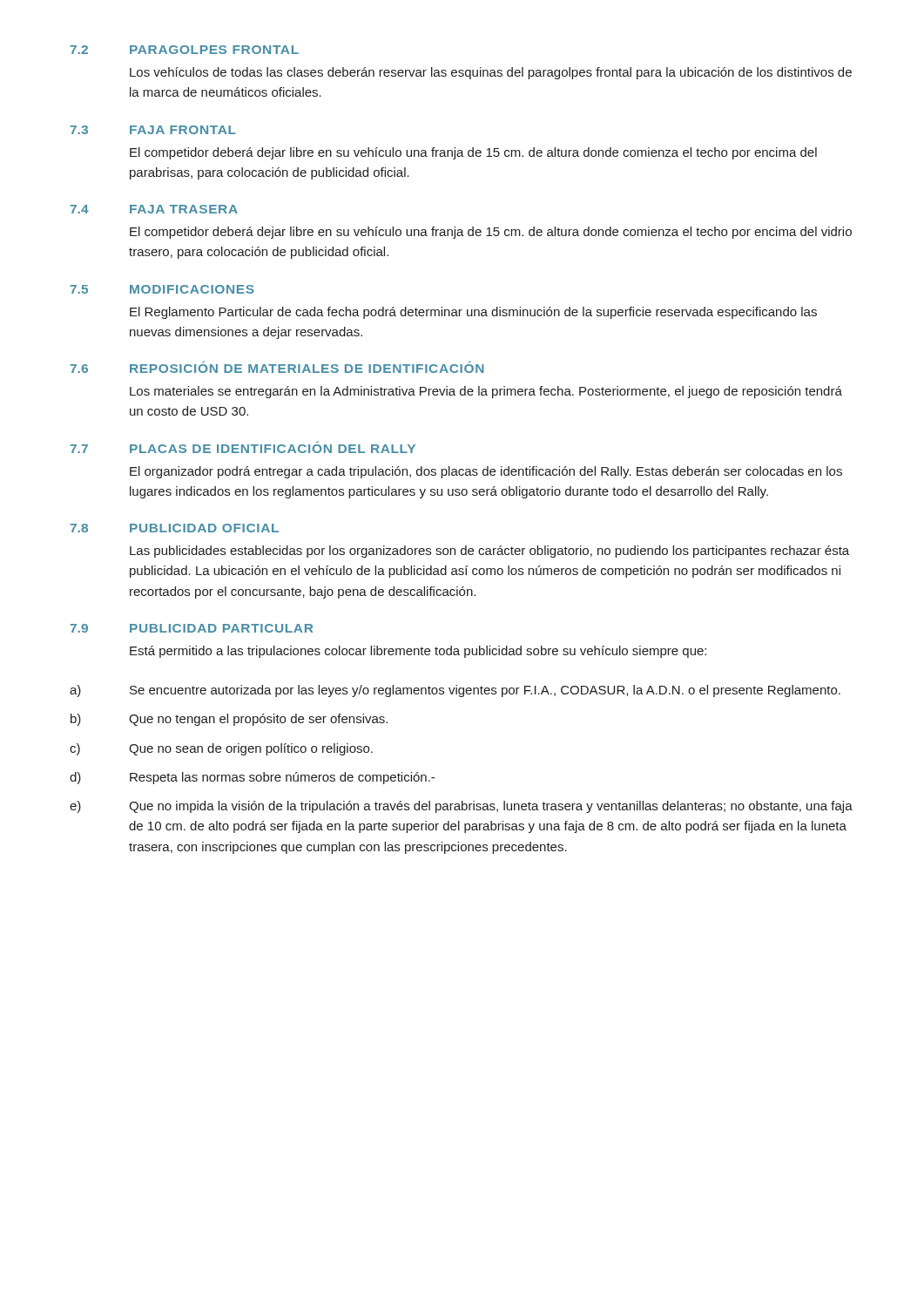
Task: Click on the section header that reads "7.4 FAJA TRASERA"
Action: 154,209
